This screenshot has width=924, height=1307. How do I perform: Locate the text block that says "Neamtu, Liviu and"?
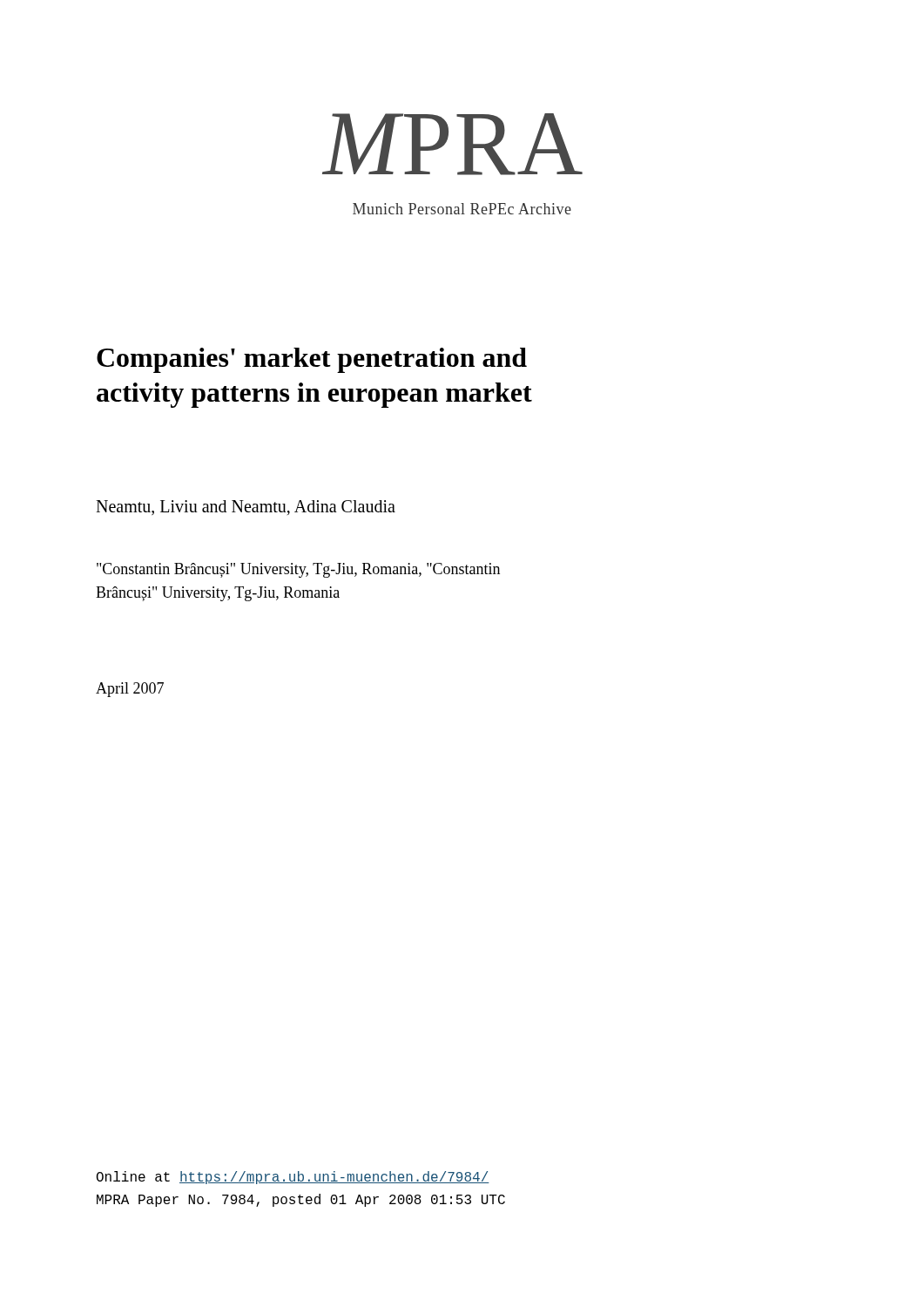coord(246,506)
